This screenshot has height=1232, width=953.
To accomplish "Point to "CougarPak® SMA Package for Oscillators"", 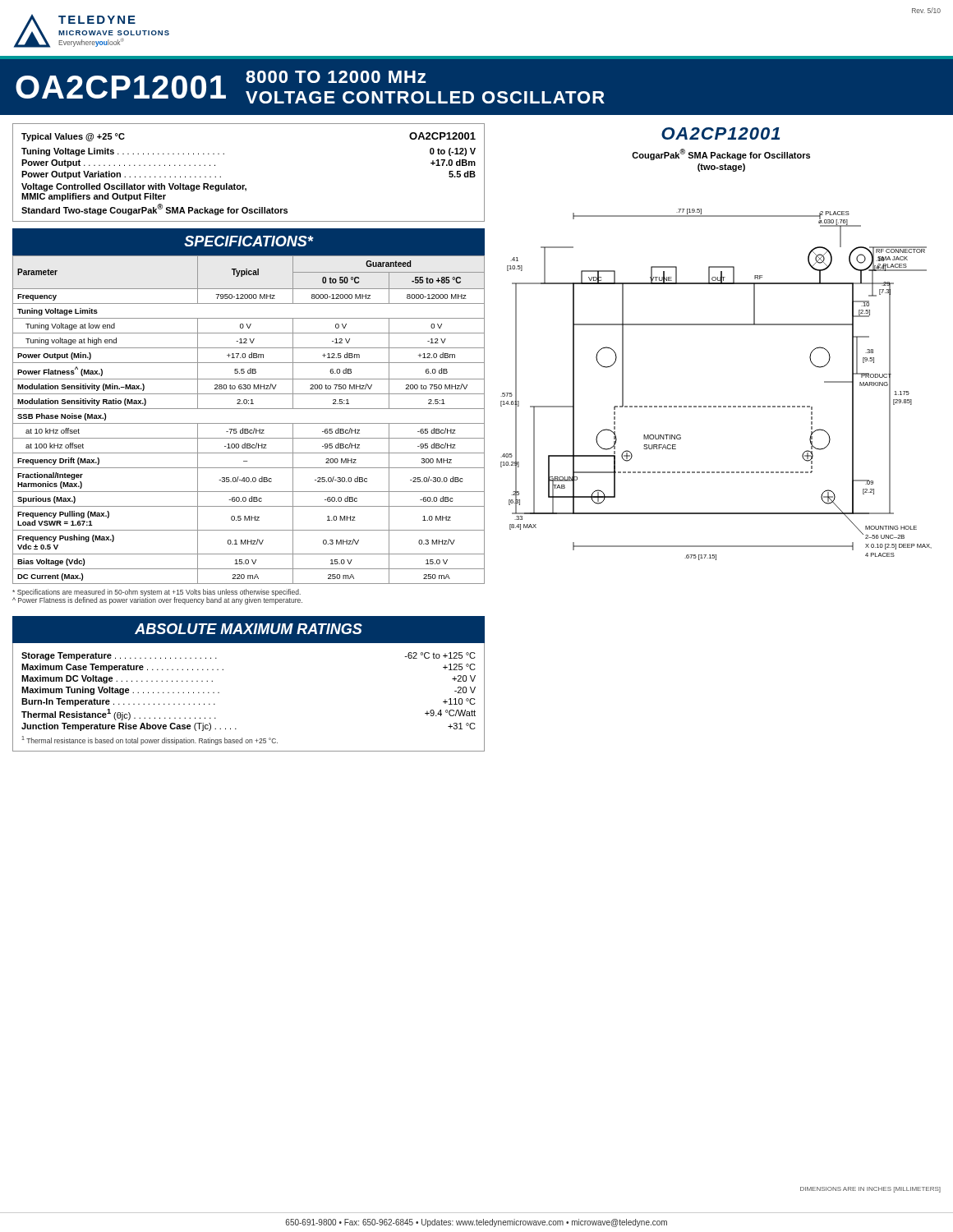I will point(721,154).
